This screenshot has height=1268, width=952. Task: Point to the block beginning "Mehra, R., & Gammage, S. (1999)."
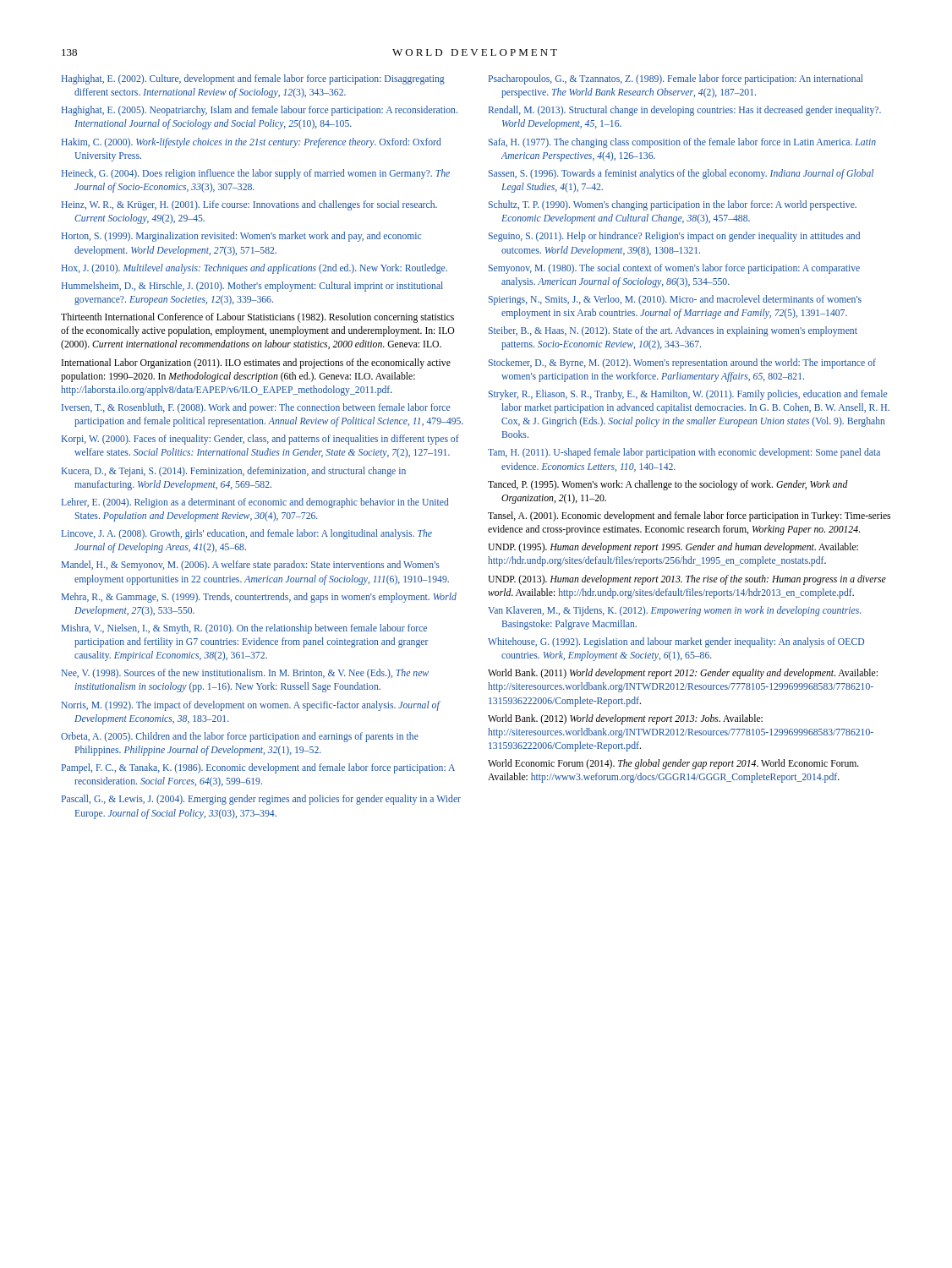pyautogui.click(x=263, y=604)
